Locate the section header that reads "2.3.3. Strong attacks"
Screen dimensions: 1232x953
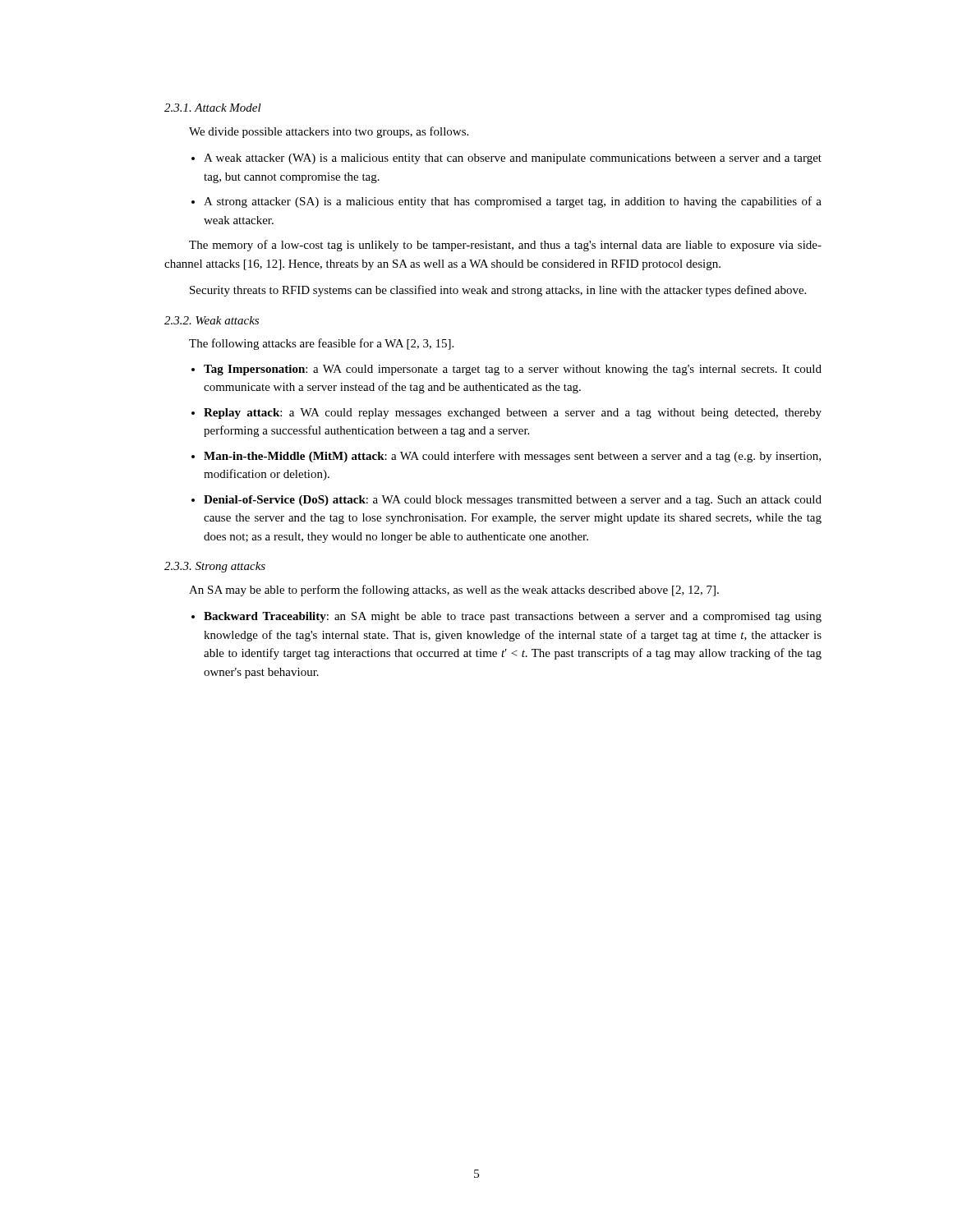[x=215, y=566]
